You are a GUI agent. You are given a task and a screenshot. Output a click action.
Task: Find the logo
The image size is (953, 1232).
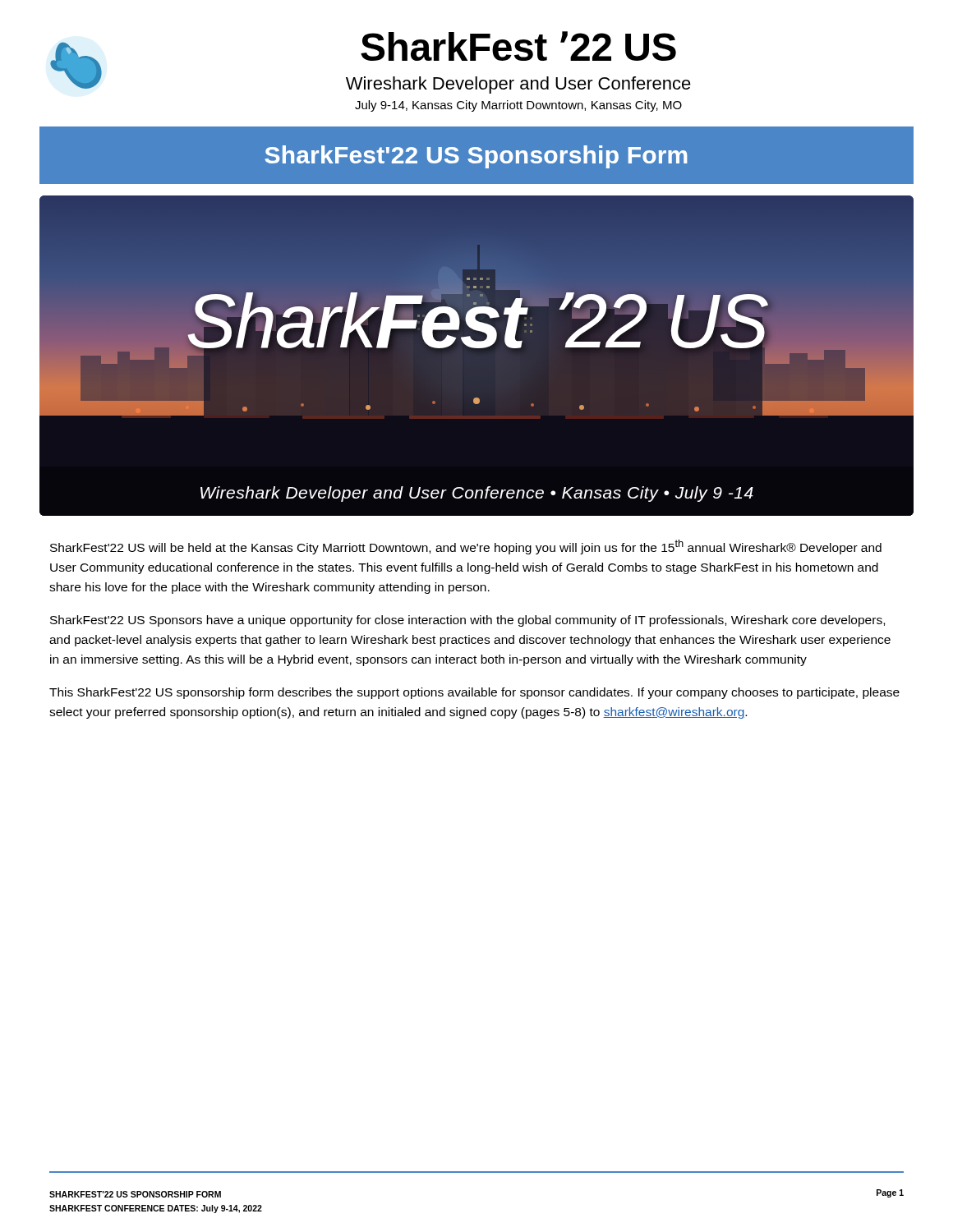coord(76,68)
